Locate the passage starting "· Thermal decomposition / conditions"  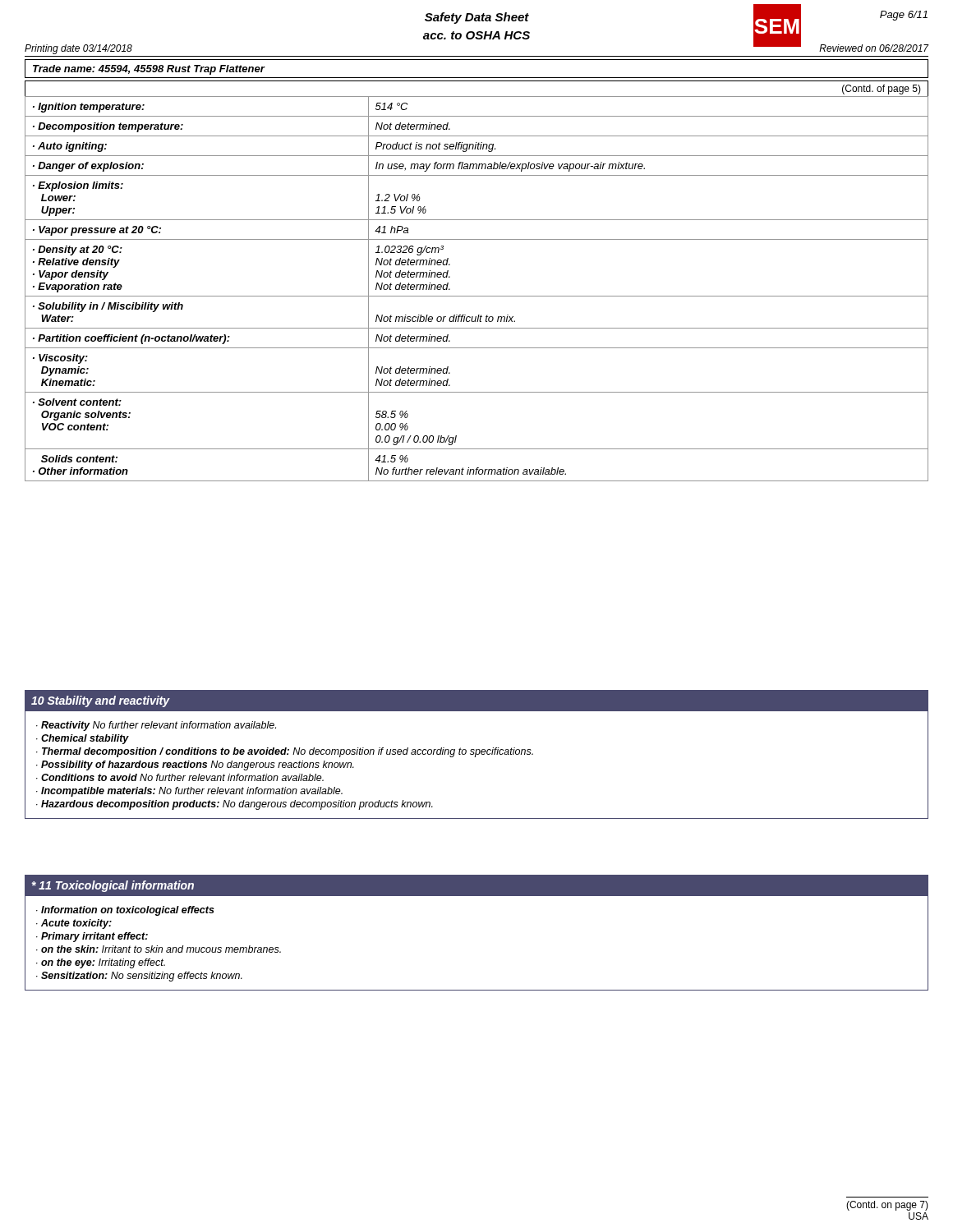click(x=285, y=752)
